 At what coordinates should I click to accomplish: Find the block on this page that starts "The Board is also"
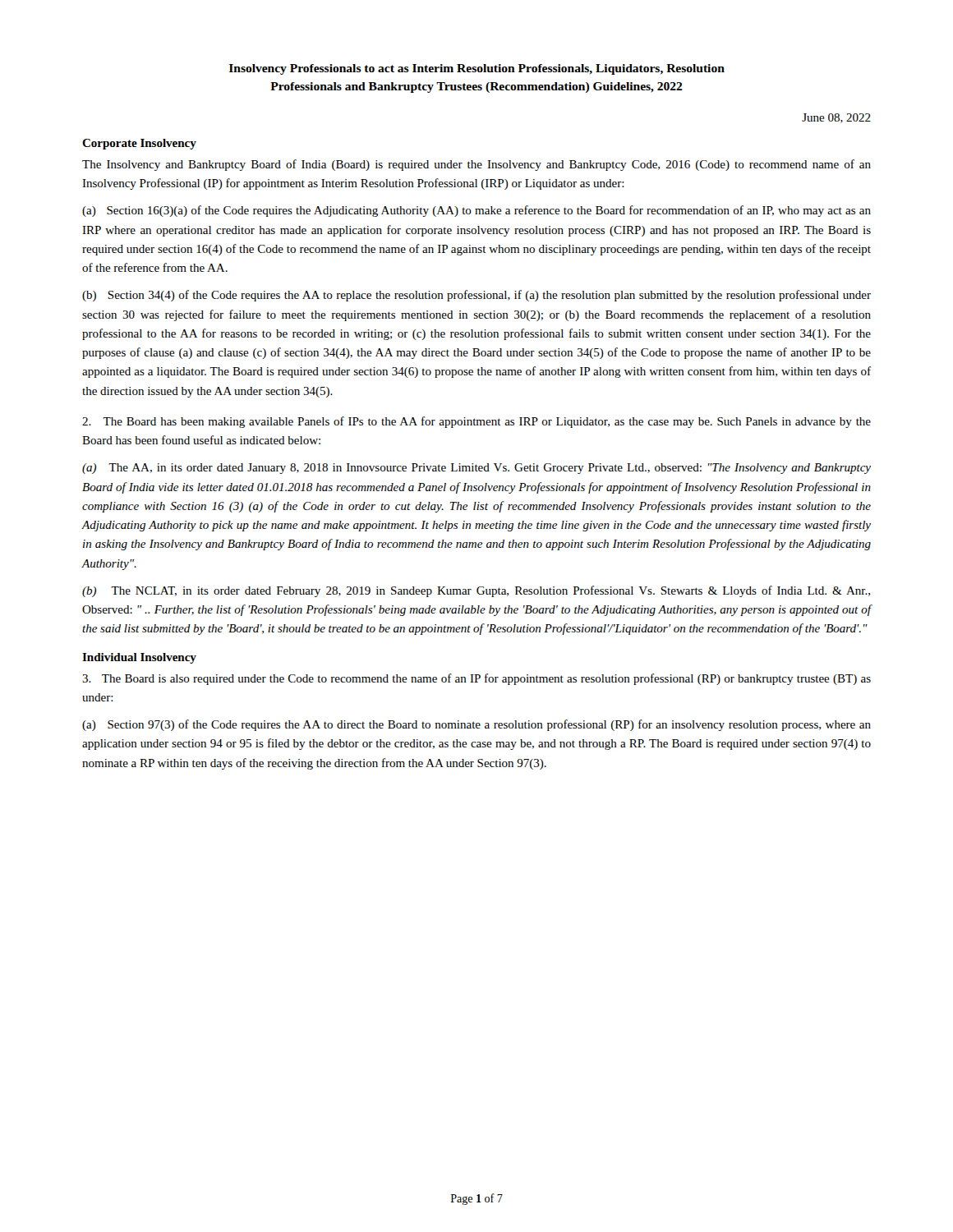[x=476, y=688]
